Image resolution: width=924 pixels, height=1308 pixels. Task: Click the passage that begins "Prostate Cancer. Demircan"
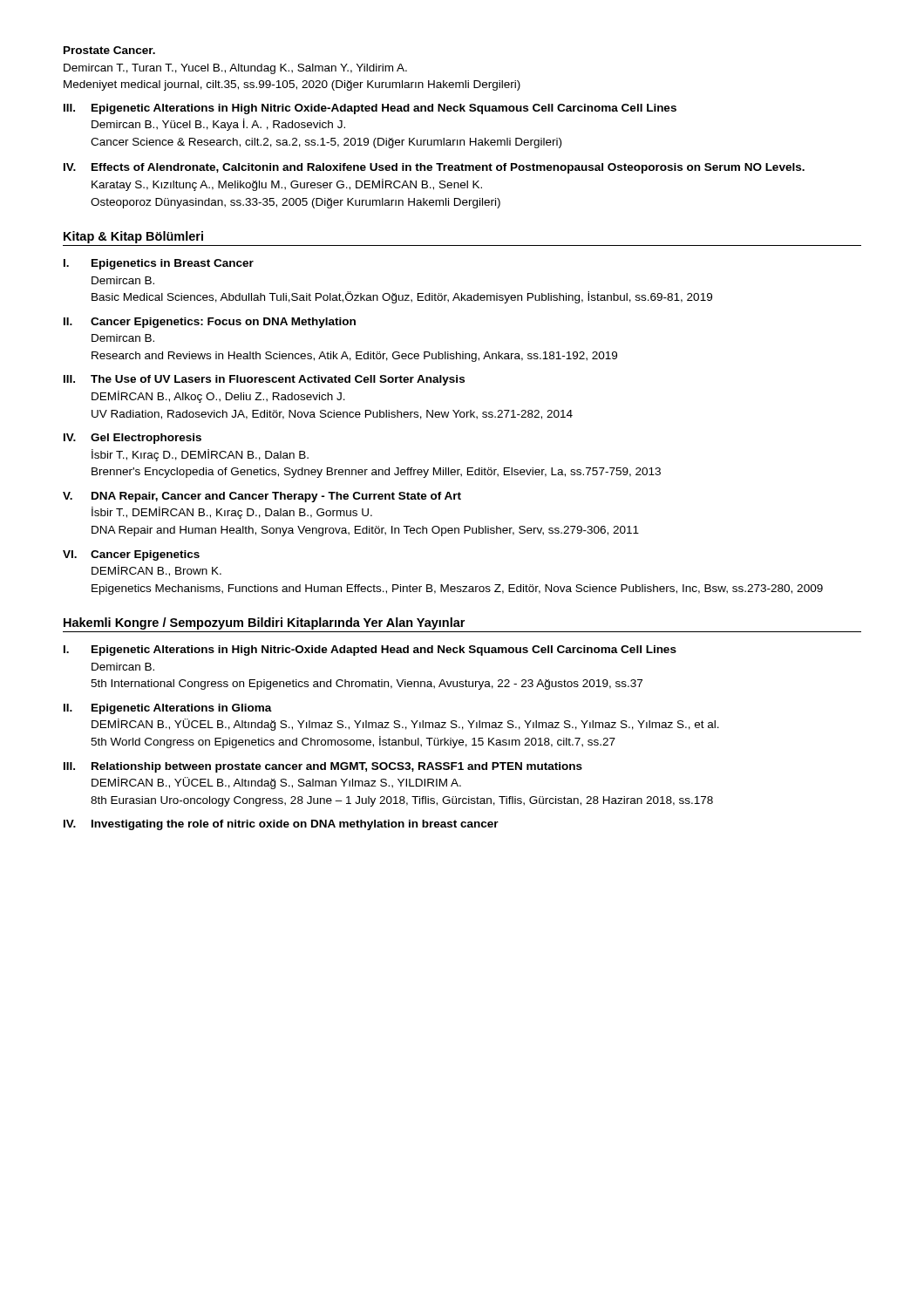point(292,67)
